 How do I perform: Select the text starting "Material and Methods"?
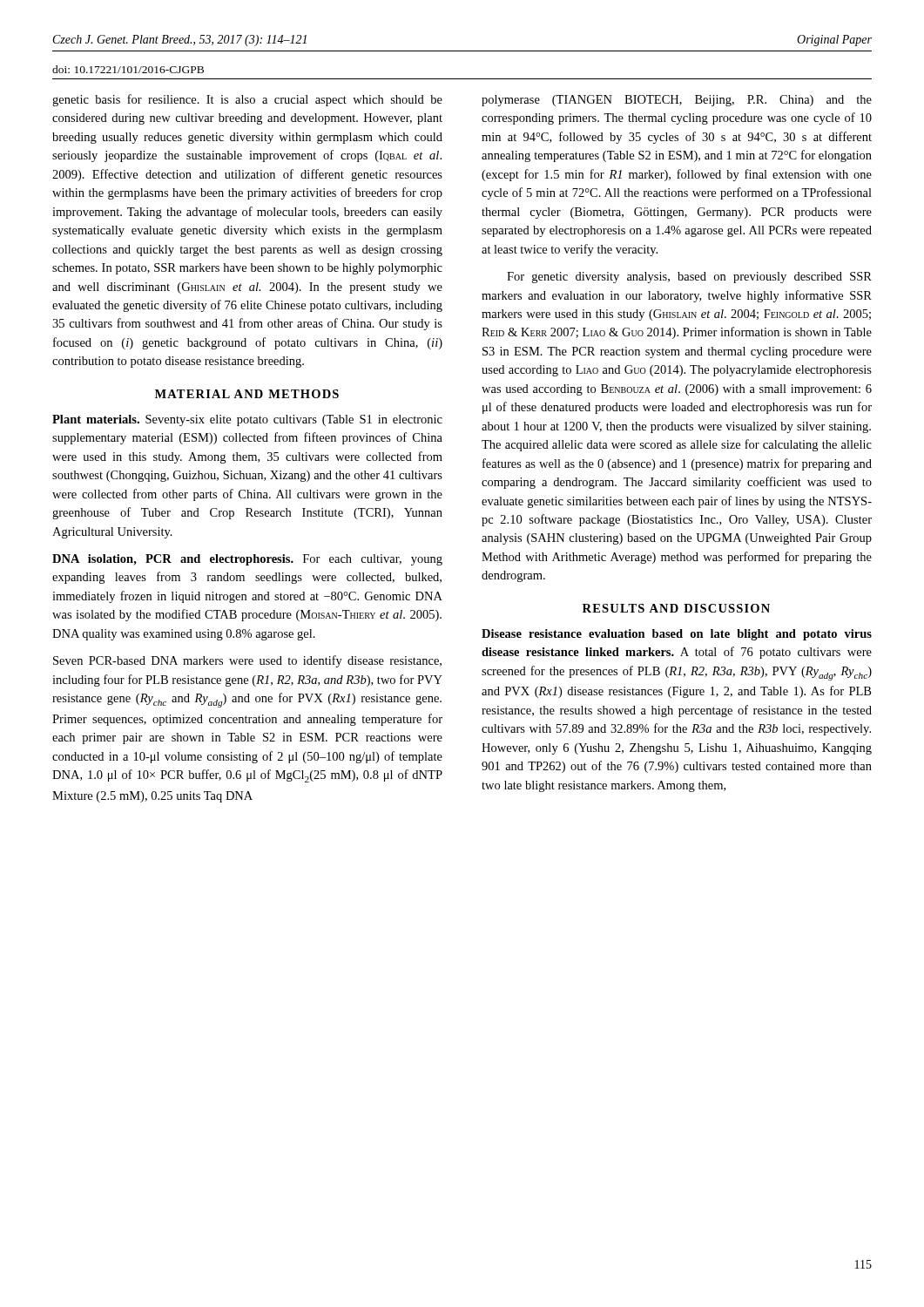(x=247, y=394)
